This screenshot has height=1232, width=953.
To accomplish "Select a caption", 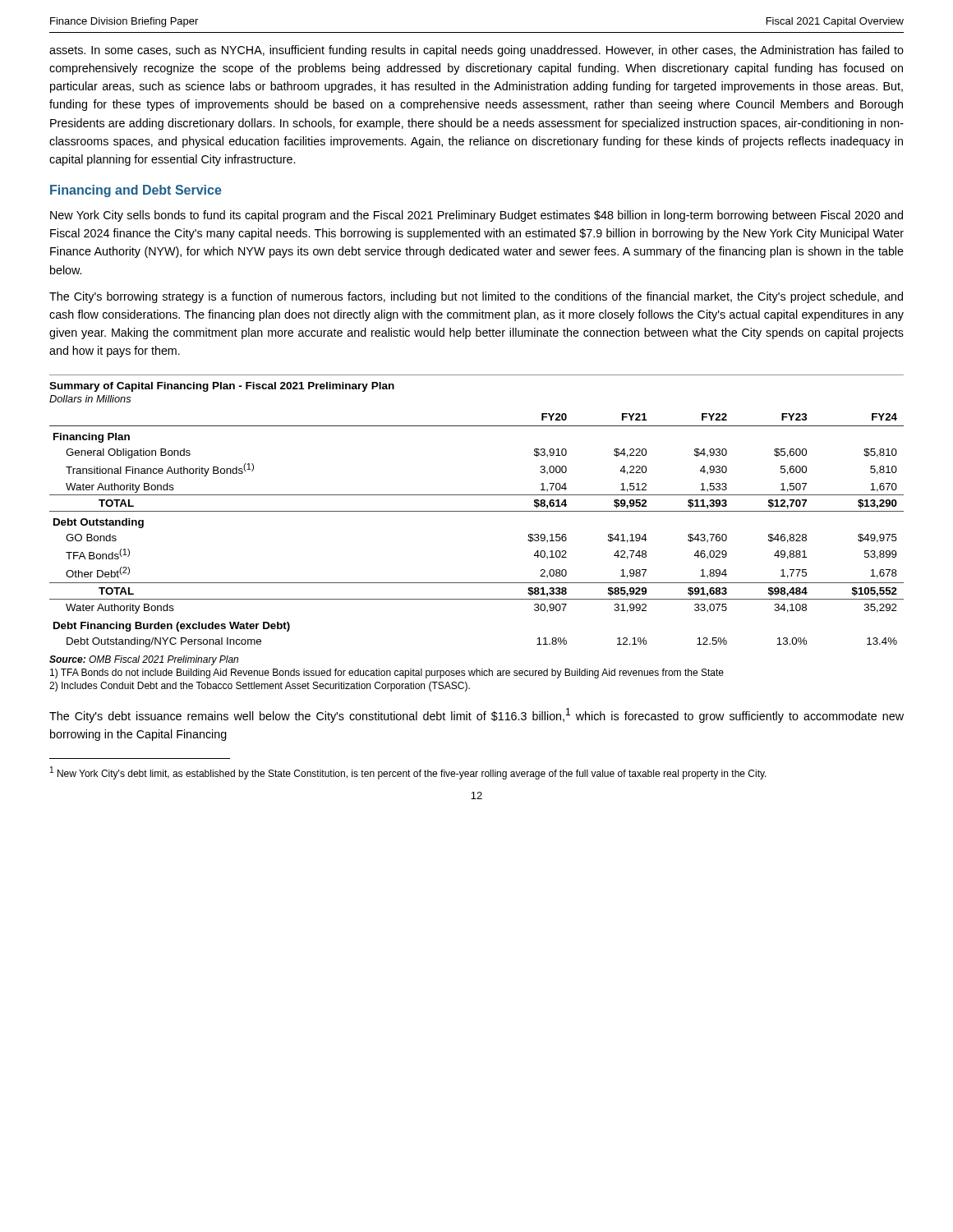I will pyautogui.click(x=144, y=659).
